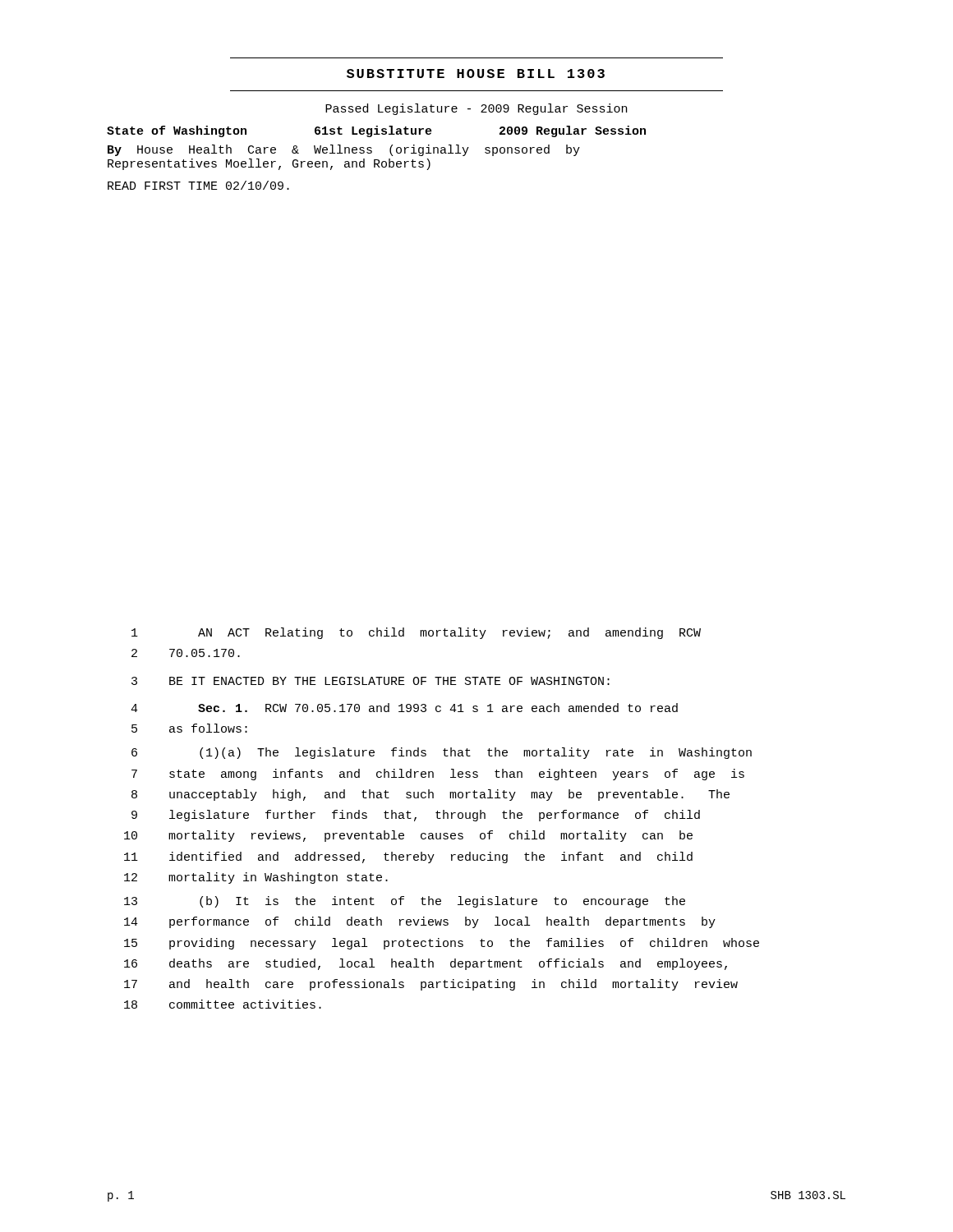Select the list item with the text "11 identified and addressed, thereby reducing the"
Image resolution: width=953 pixels, height=1232 pixels.
(x=476, y=858)
